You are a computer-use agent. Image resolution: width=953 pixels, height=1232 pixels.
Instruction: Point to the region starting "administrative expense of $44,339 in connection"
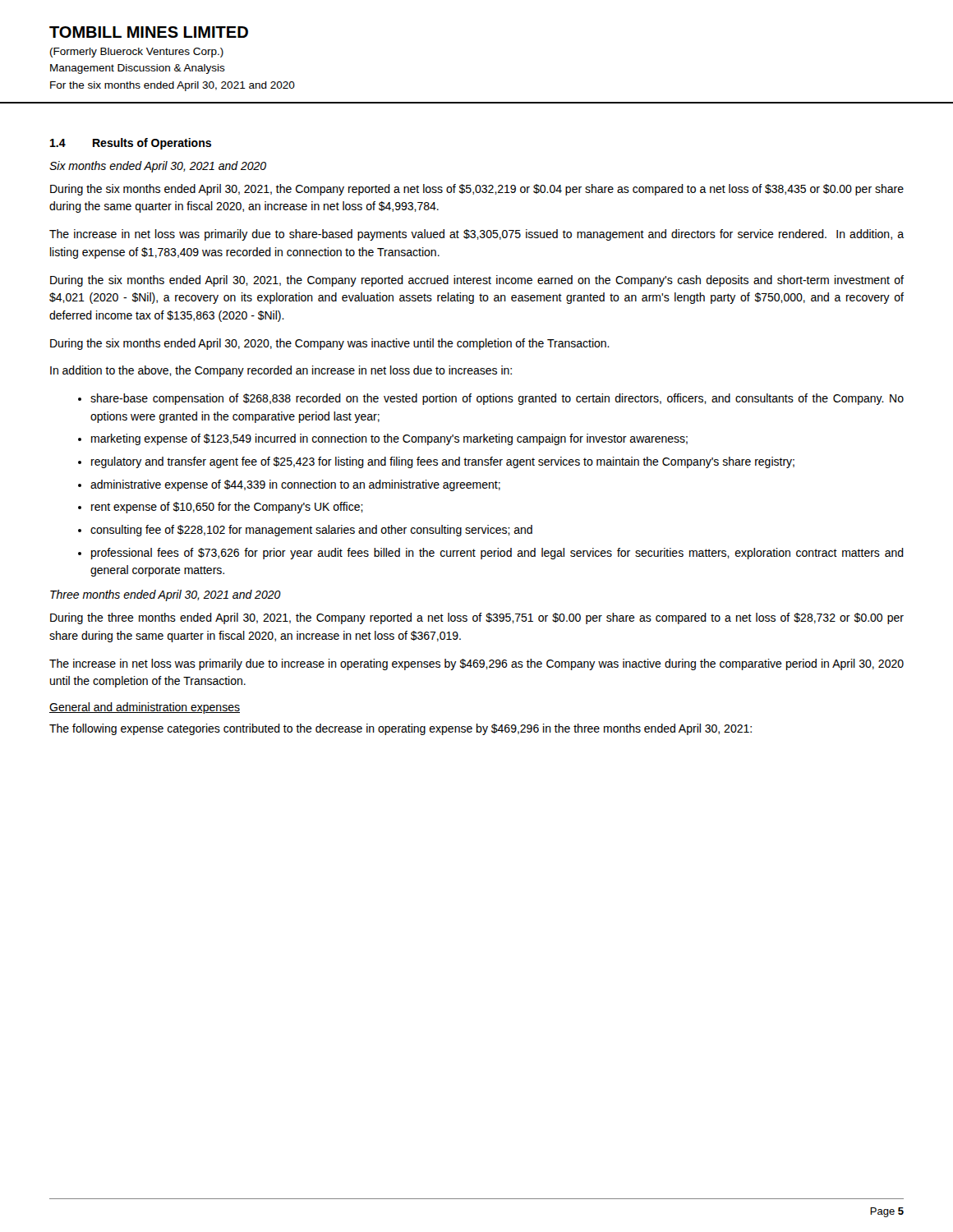(296, 484)
